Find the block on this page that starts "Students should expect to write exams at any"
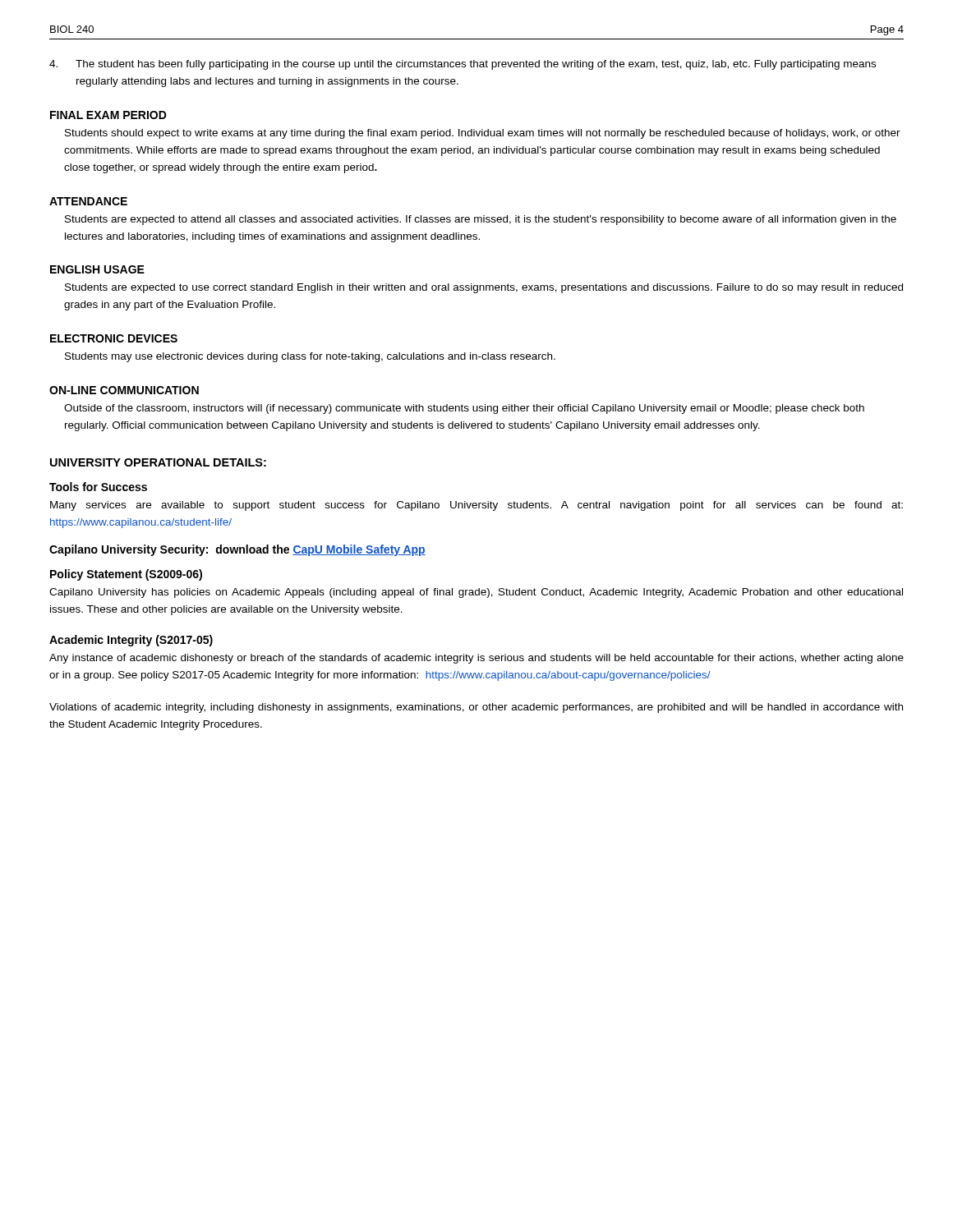Screen dimensions: 1232x953 (482, 150)
